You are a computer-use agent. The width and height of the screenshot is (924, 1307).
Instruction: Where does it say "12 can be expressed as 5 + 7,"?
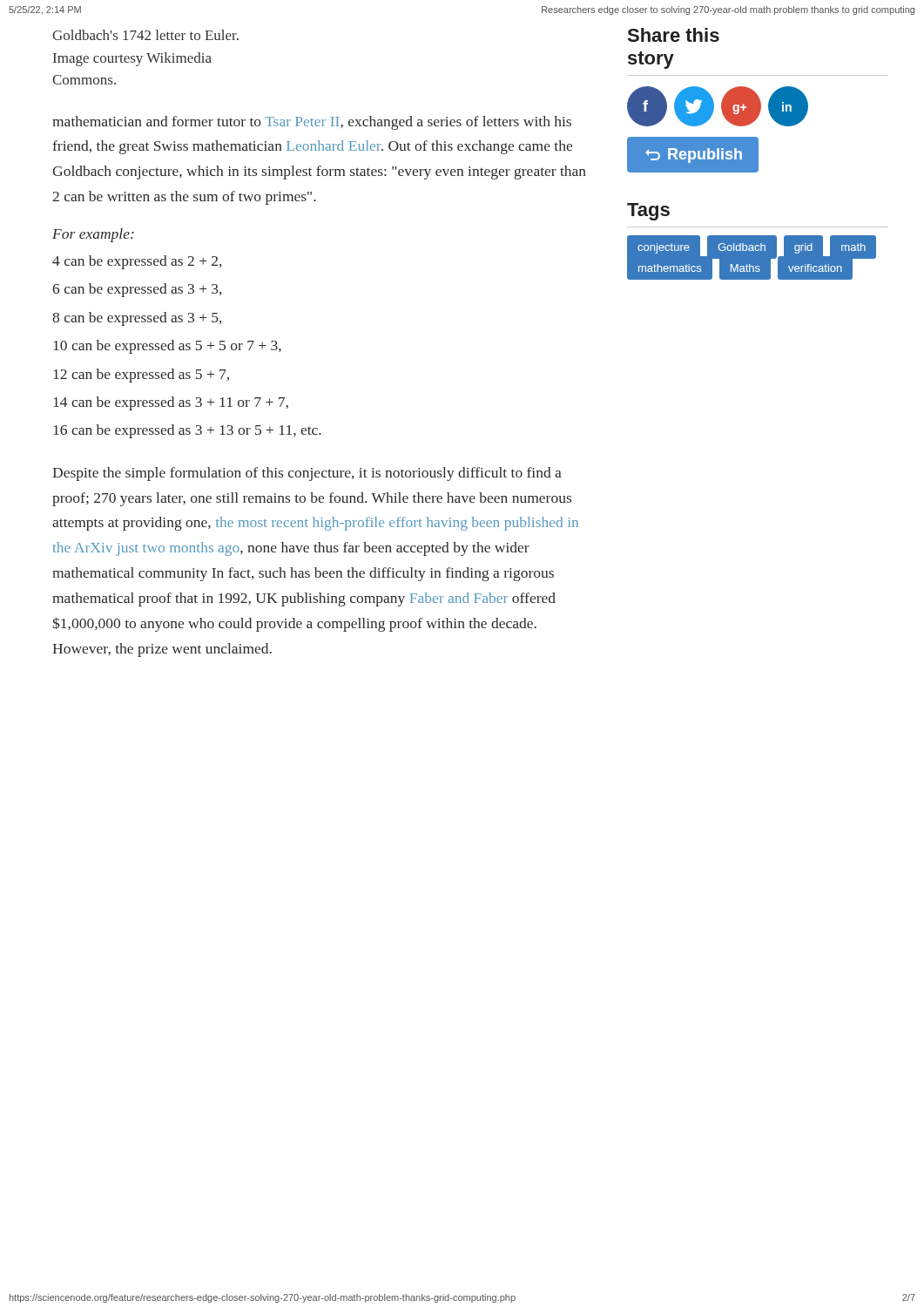[141, 373]
